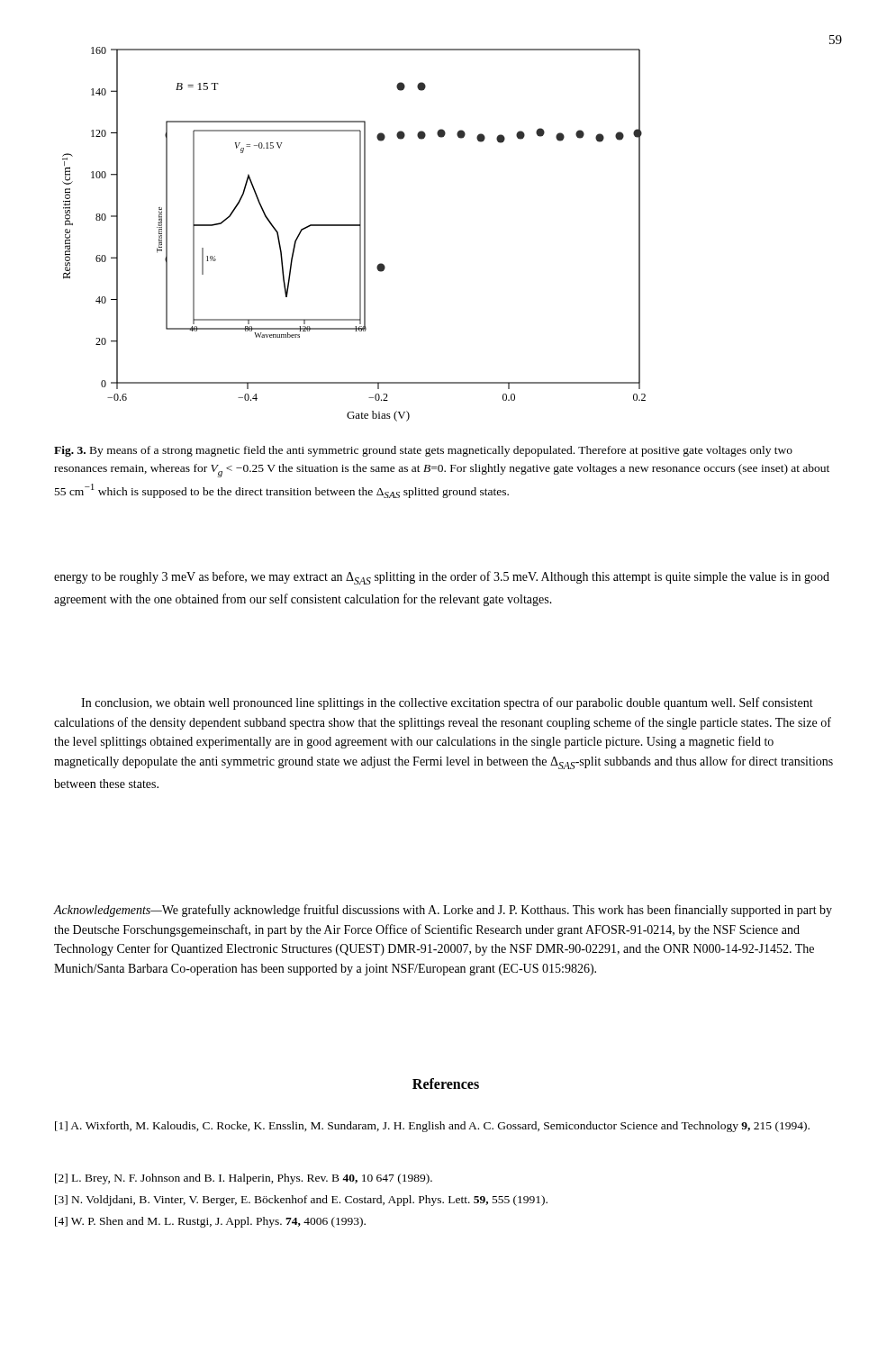Point to the block beginning "[1] A. Wixforth, M. Kaloudis, C."
This screenshot has height=1351, width=896.
point(432,1125)
